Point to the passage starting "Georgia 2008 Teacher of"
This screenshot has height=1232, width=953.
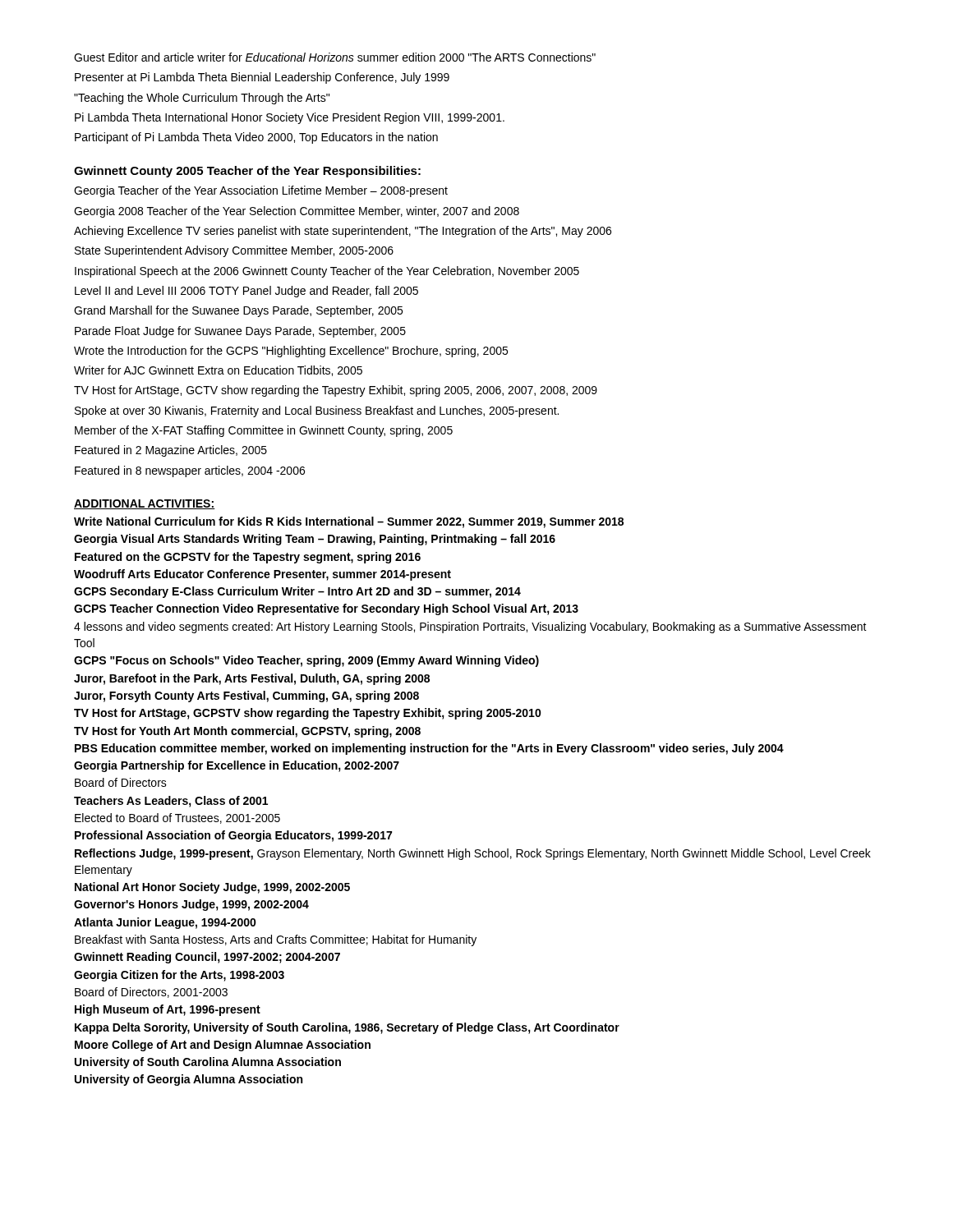[297, 211]
